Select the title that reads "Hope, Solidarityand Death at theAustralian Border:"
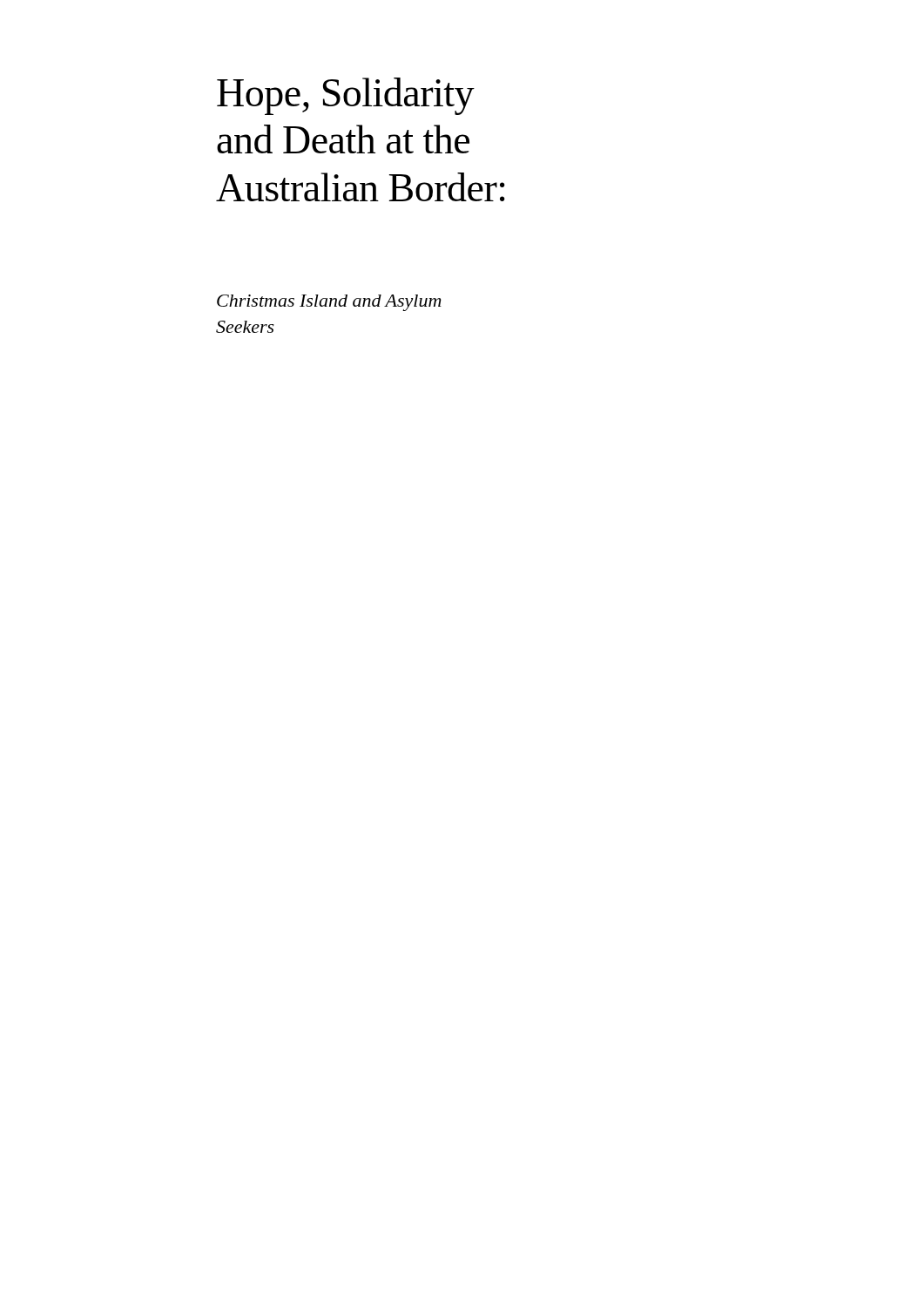Screen dimensions: 1307x924 (442, 141)
